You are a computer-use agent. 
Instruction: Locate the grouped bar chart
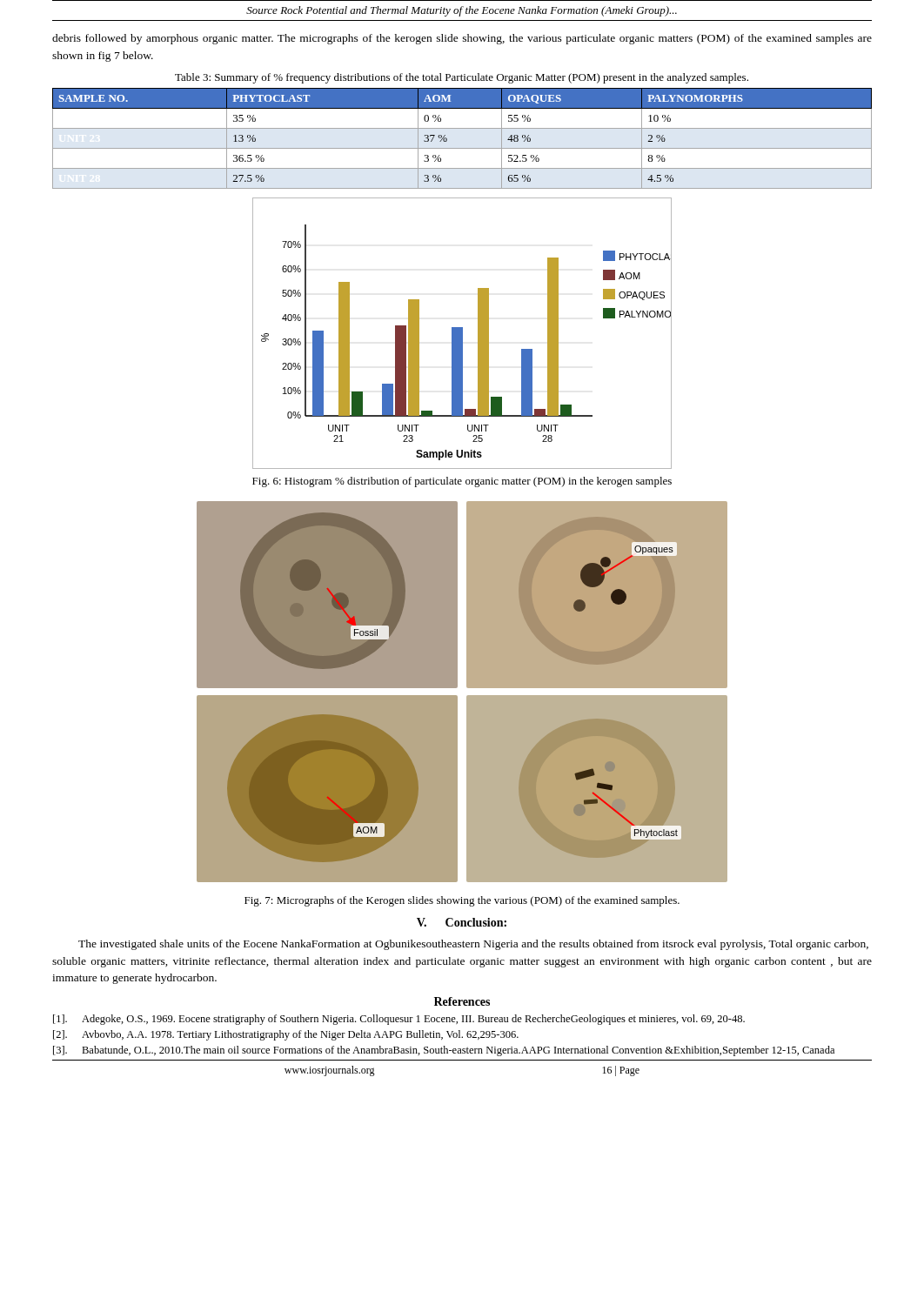tap(462, 333)
